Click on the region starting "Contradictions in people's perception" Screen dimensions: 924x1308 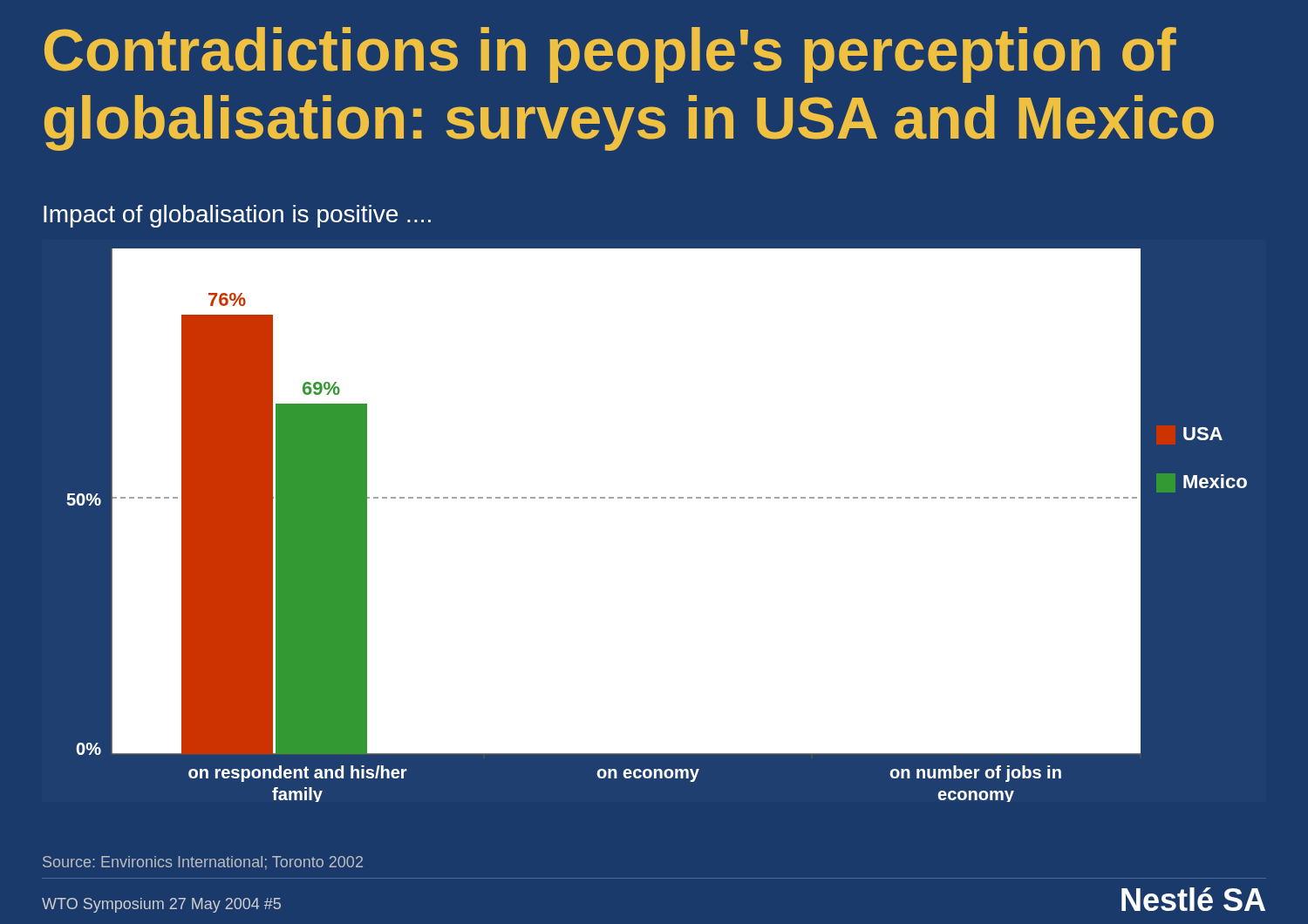654,84
